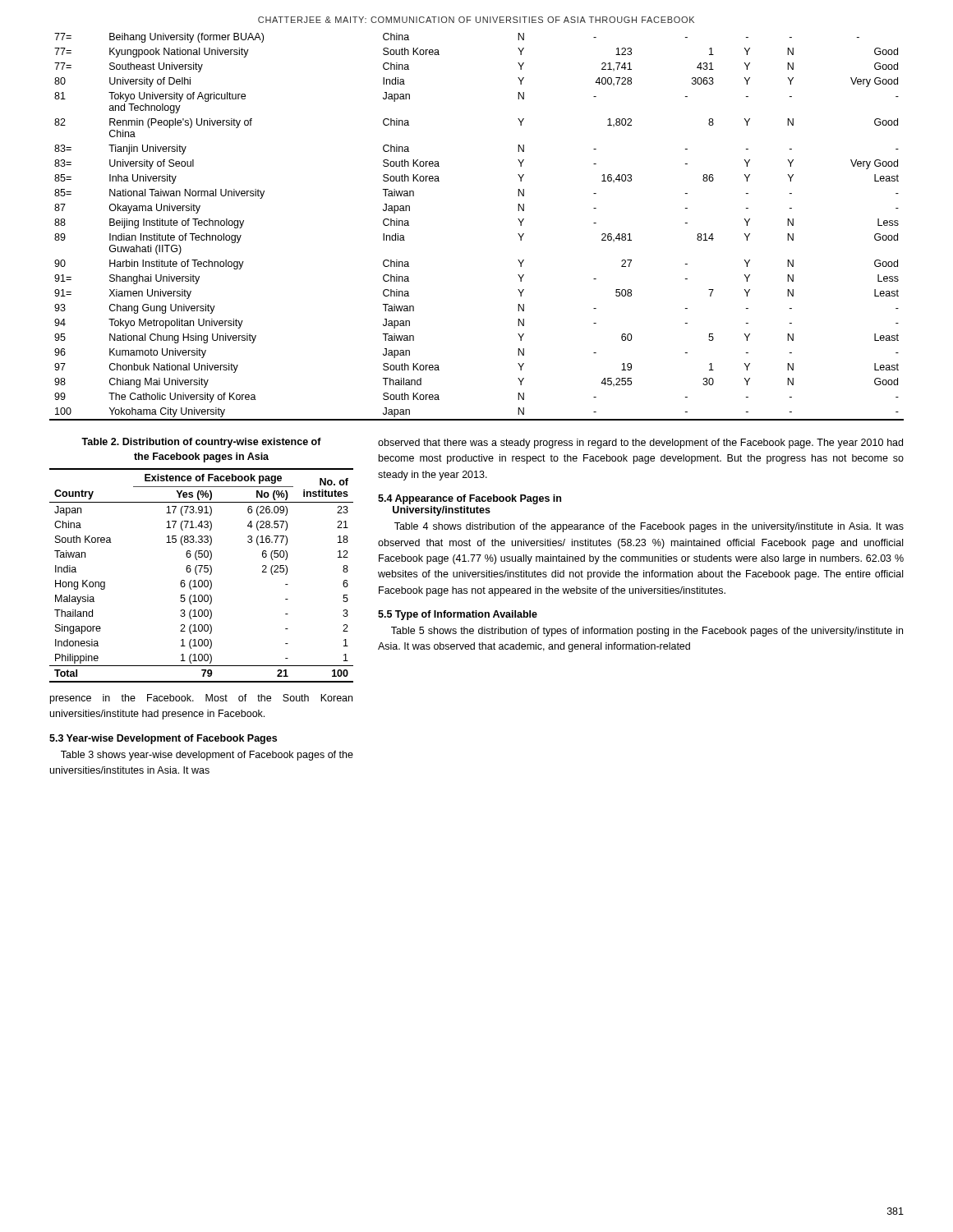
Task: Navigate to the text block starting "presence in the Facebook. Most of the South"
Action: point(201,706)
